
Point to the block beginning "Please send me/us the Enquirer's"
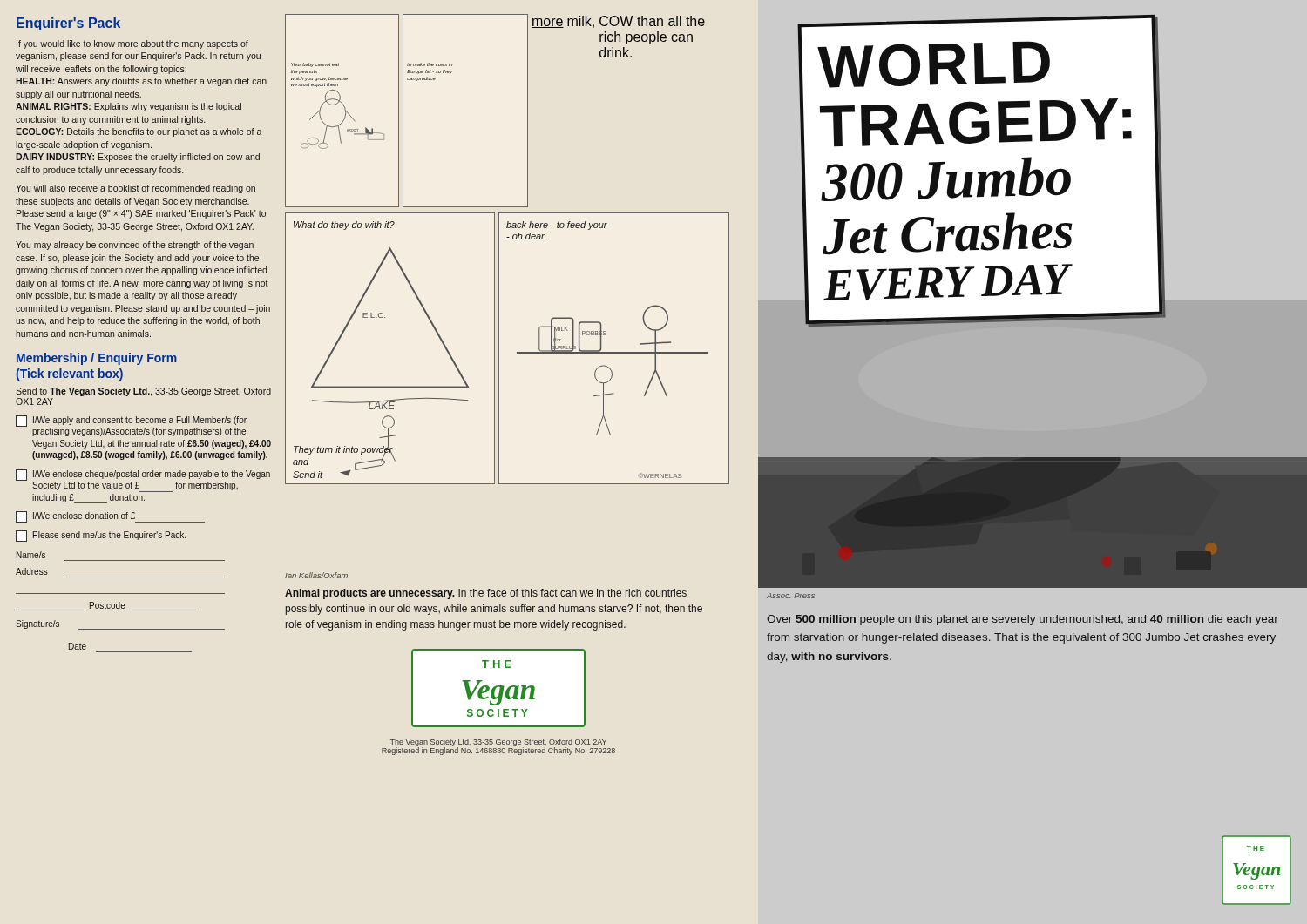(101, 536)
